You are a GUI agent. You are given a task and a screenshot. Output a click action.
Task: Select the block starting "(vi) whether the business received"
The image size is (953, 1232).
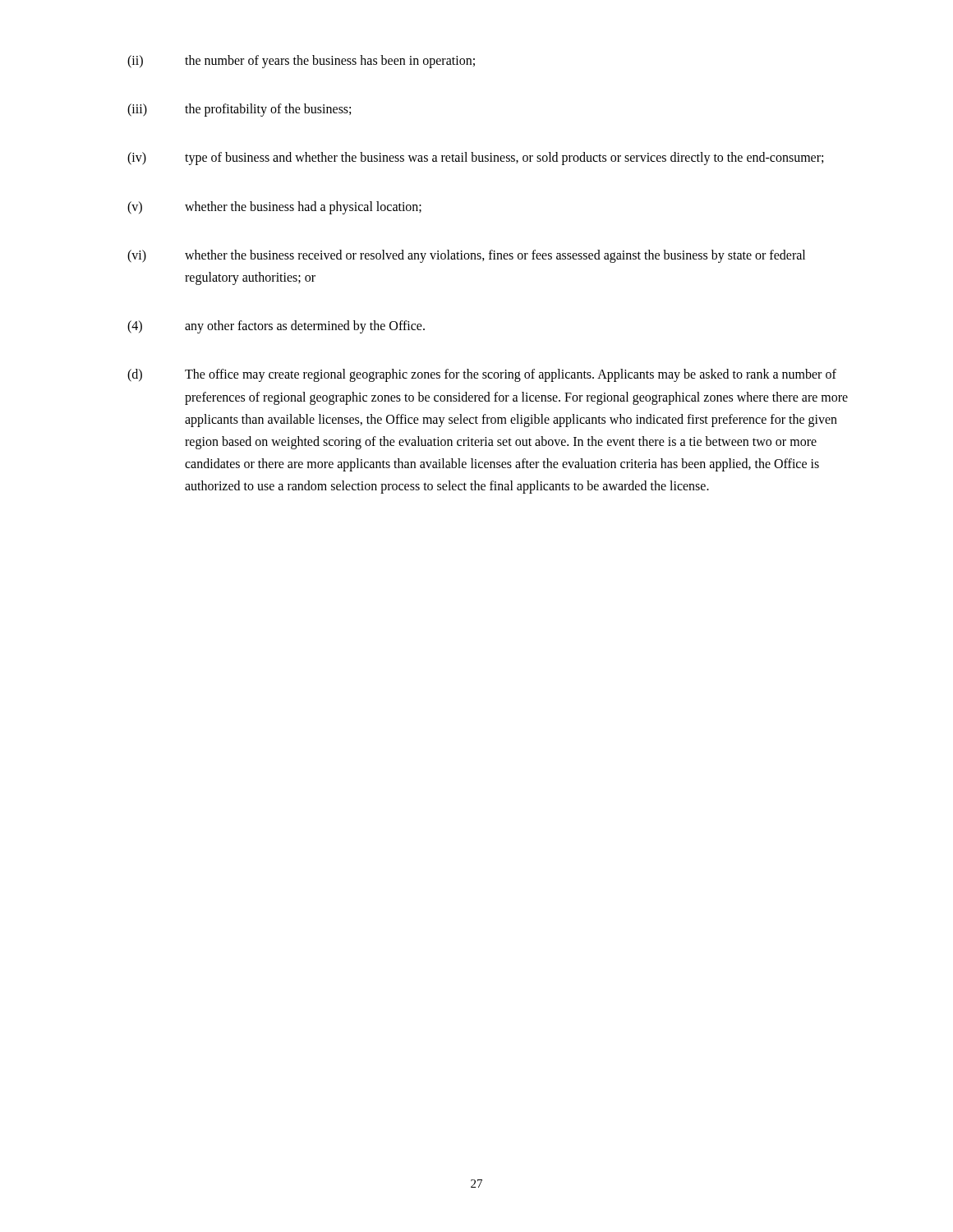491,266
